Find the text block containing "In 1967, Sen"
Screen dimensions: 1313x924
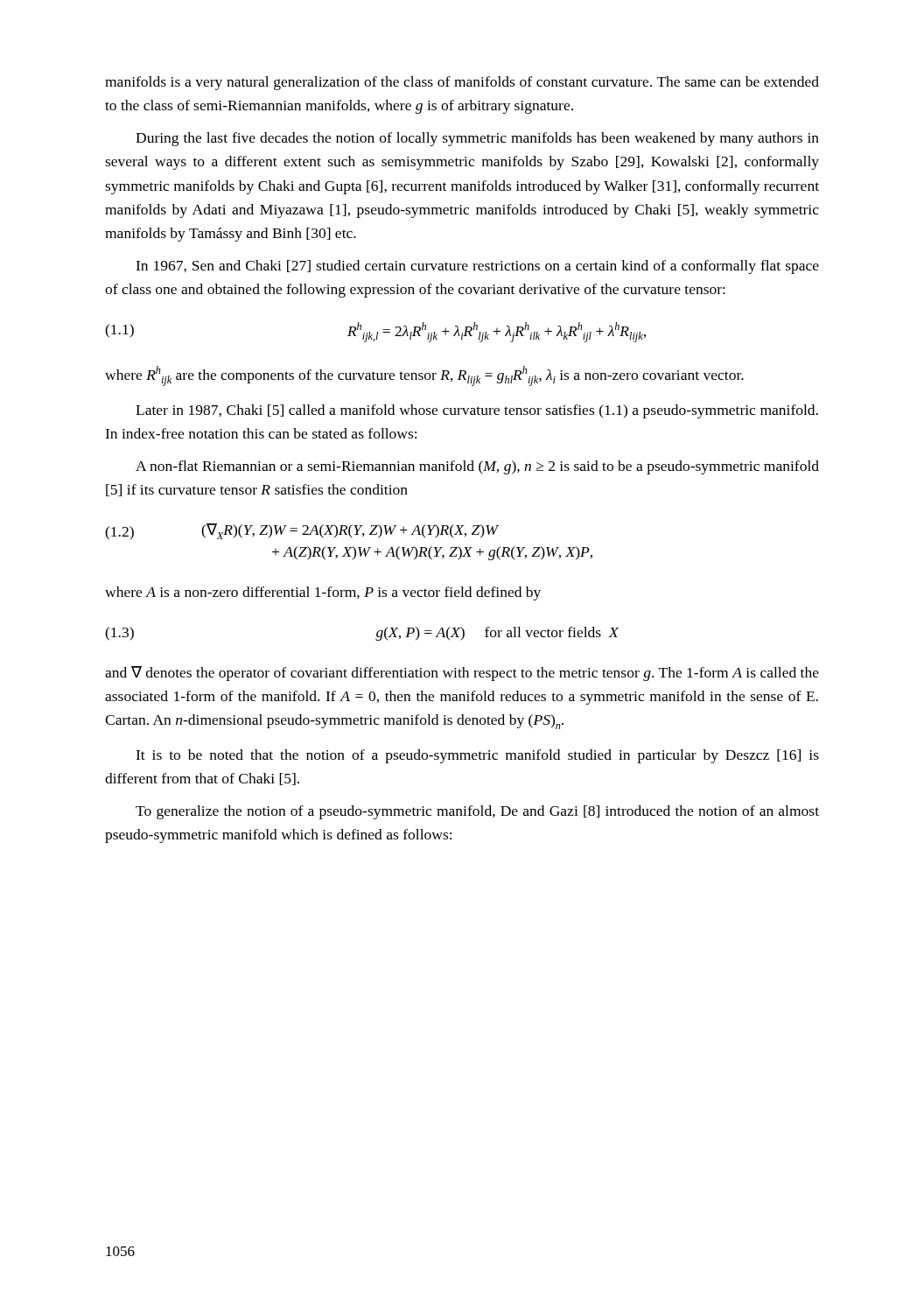tap(462, 277)
